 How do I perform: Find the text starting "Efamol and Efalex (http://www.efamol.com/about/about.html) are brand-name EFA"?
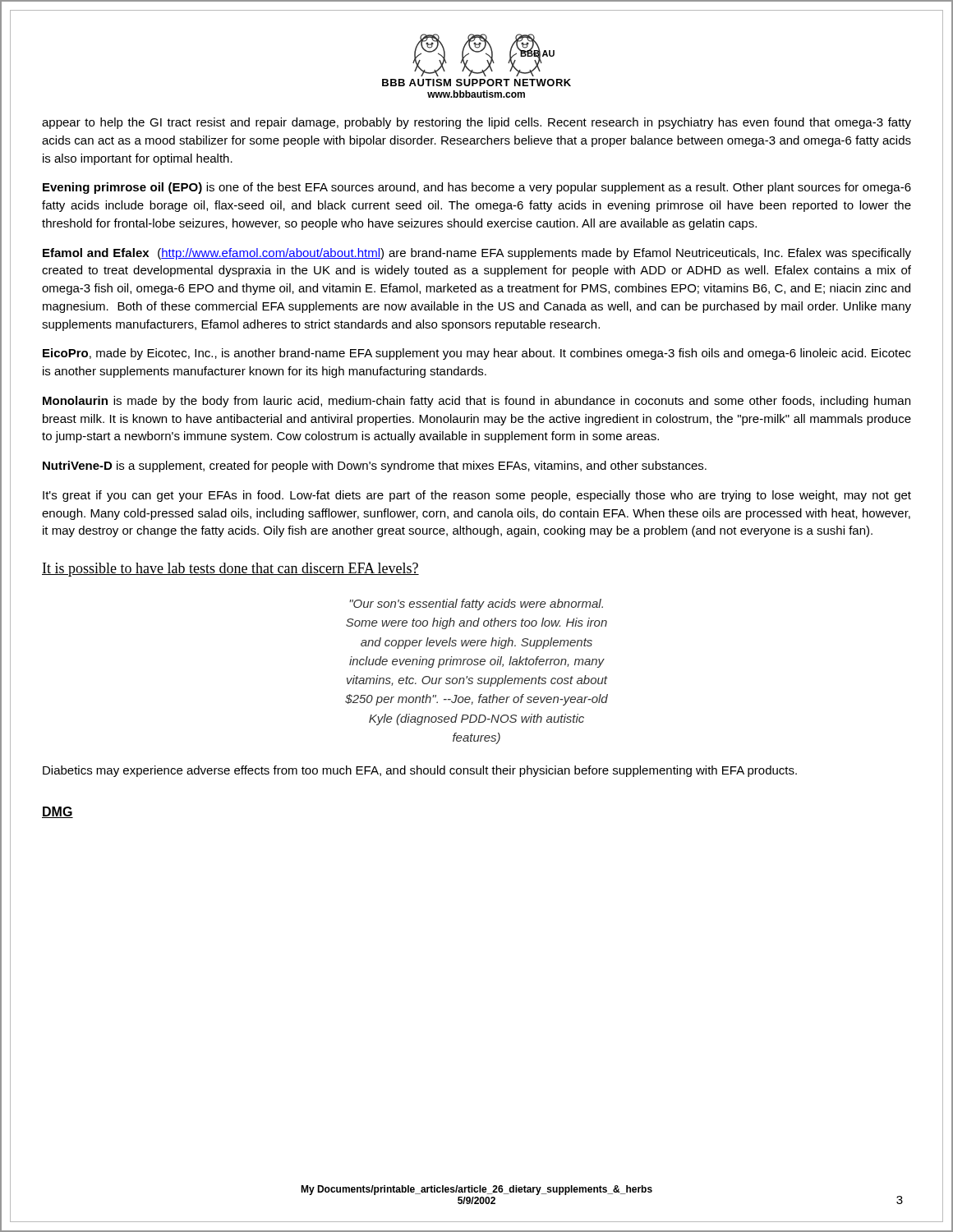pos(476,288)
